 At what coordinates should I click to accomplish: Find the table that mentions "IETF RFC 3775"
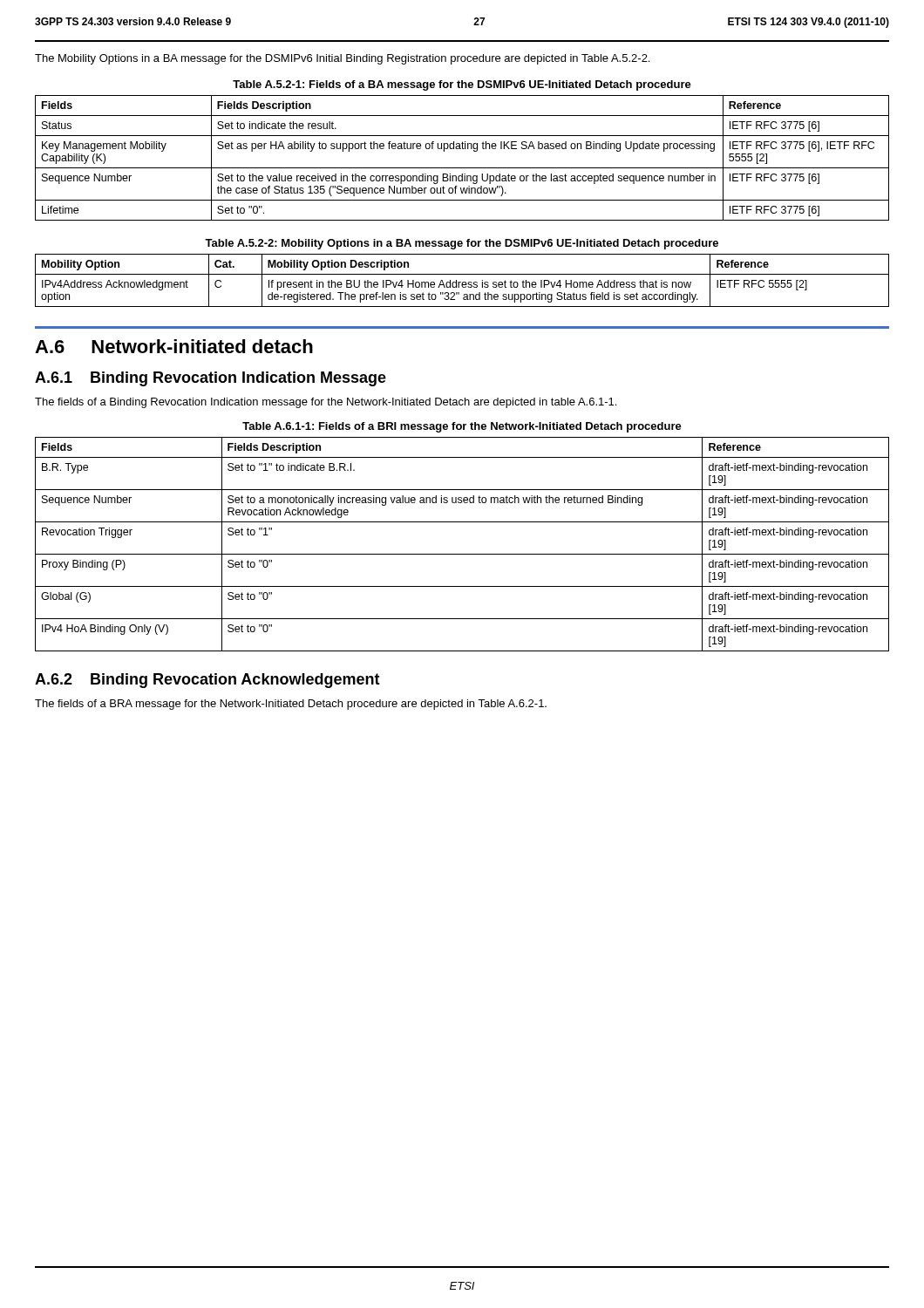462,158
